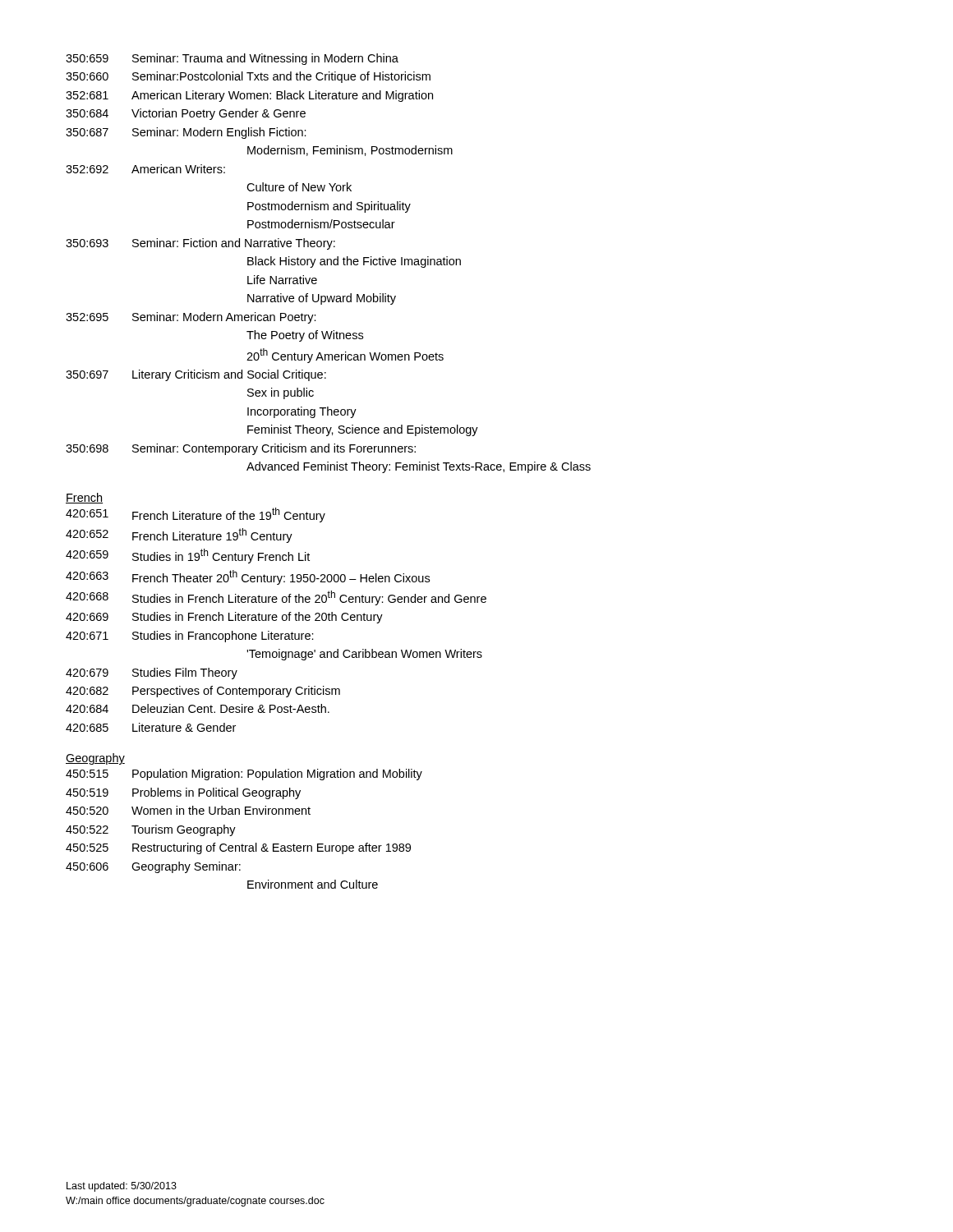Click where it says "420:685 Literature & Gender"
The height and width of the screenshot is (1232, 953).
tap(151, 727)
